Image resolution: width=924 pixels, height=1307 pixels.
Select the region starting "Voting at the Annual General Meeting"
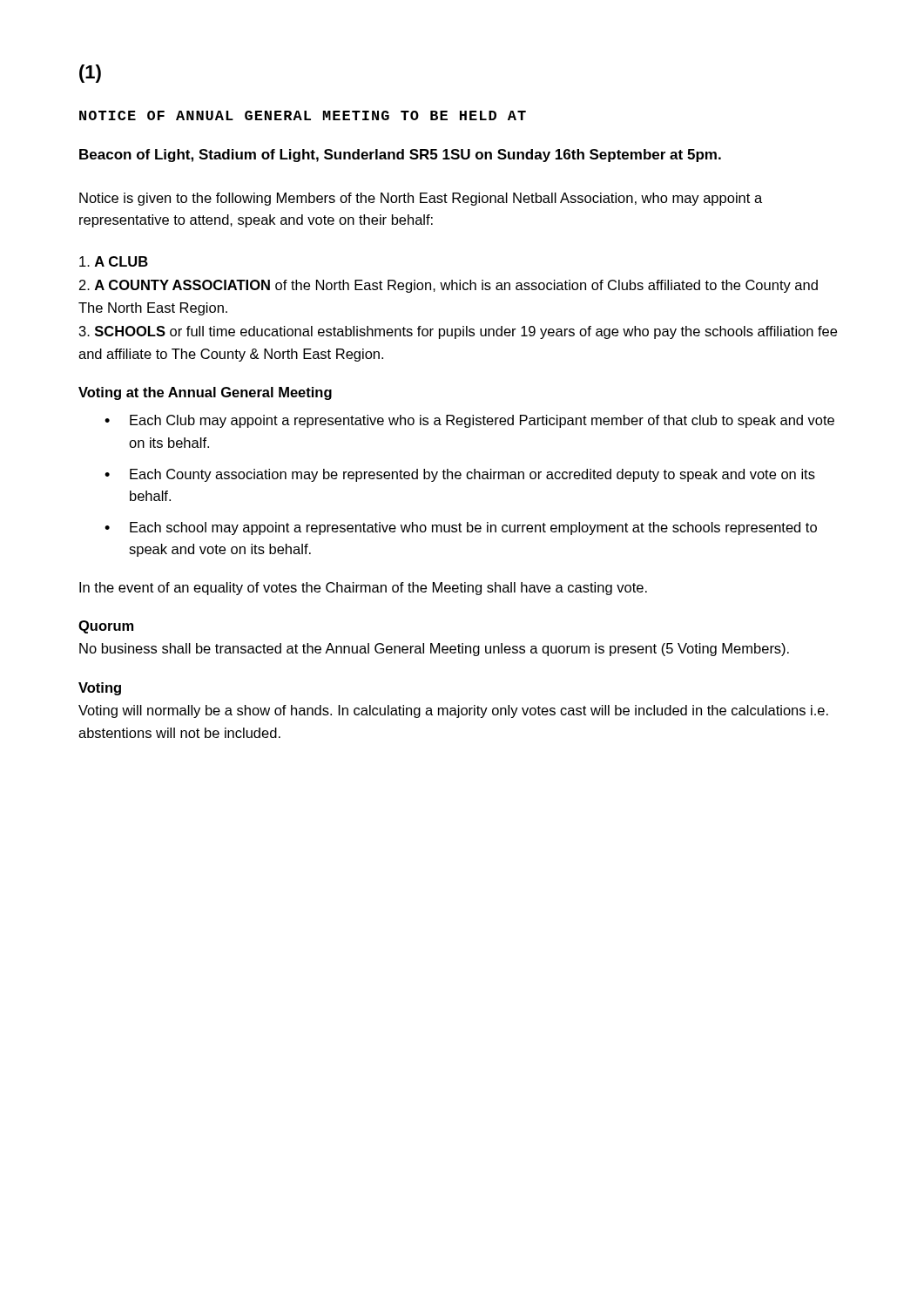pos(205,392)
